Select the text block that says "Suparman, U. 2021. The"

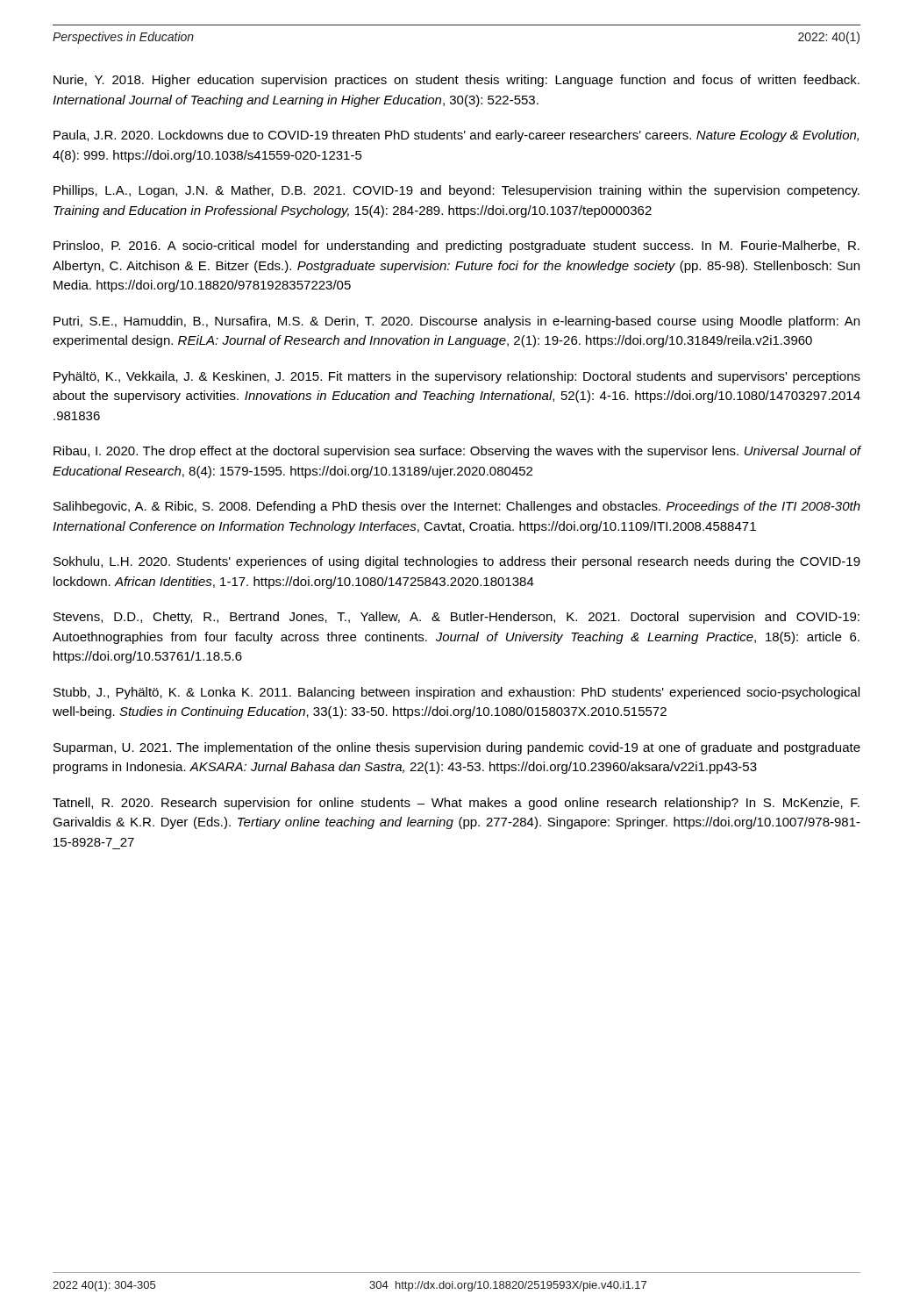pyautogui.click(x=456, y=757)
